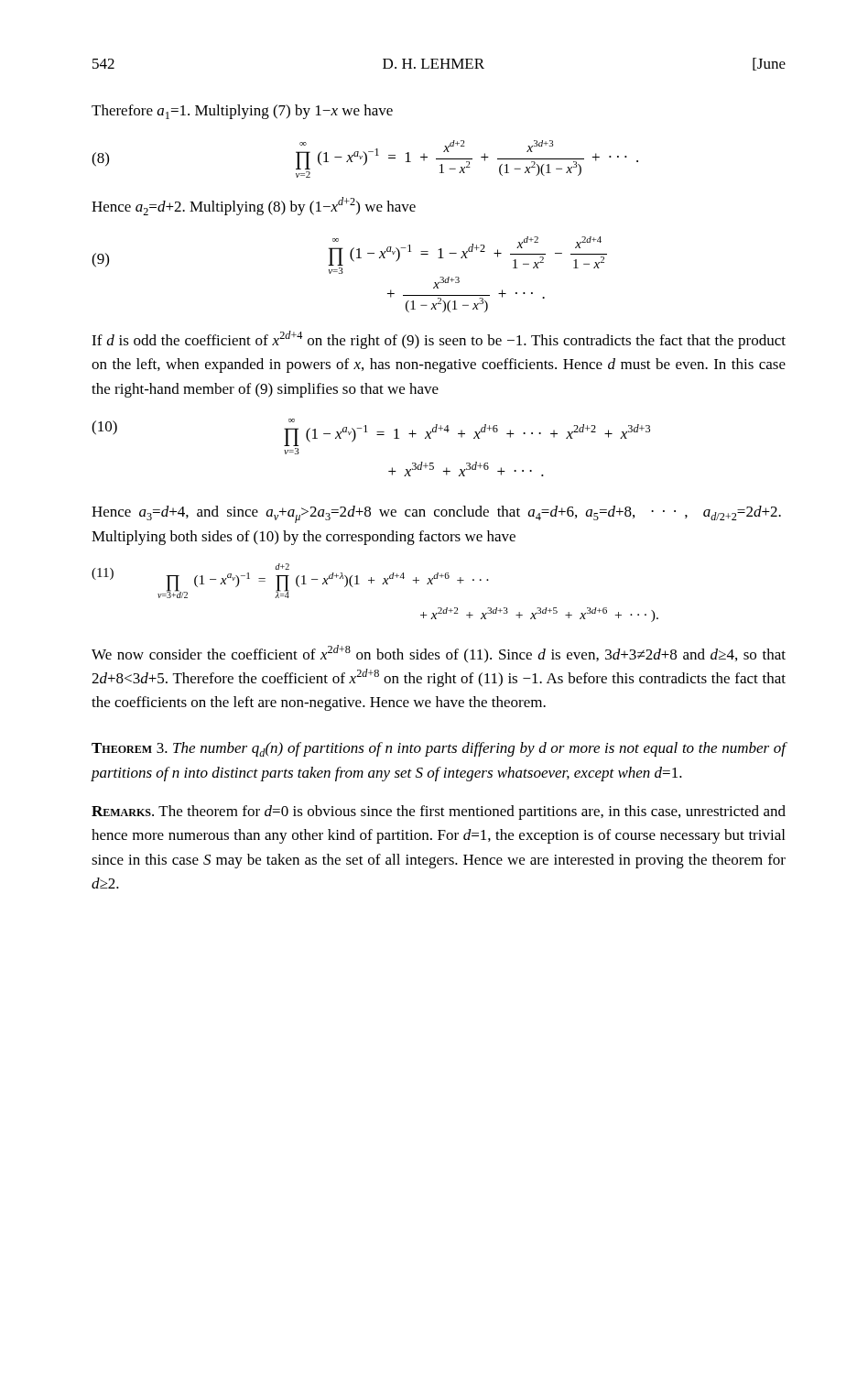Click the formula that begins "(8) ∞ ∏ ν=2 (1 − xaν)−1"

[x=439, y=159]
